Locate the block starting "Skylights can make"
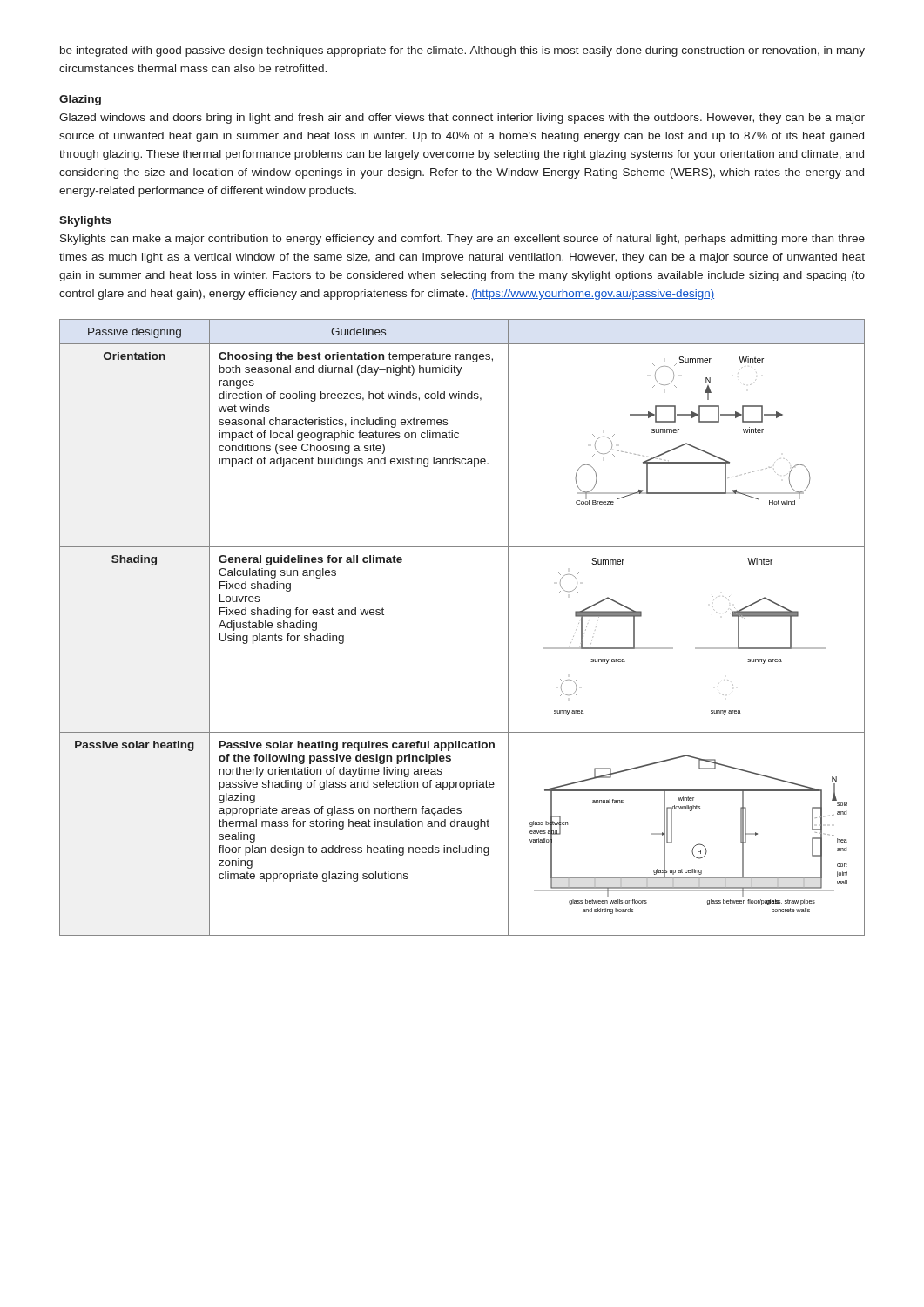924x1307 pixels. 462,266
